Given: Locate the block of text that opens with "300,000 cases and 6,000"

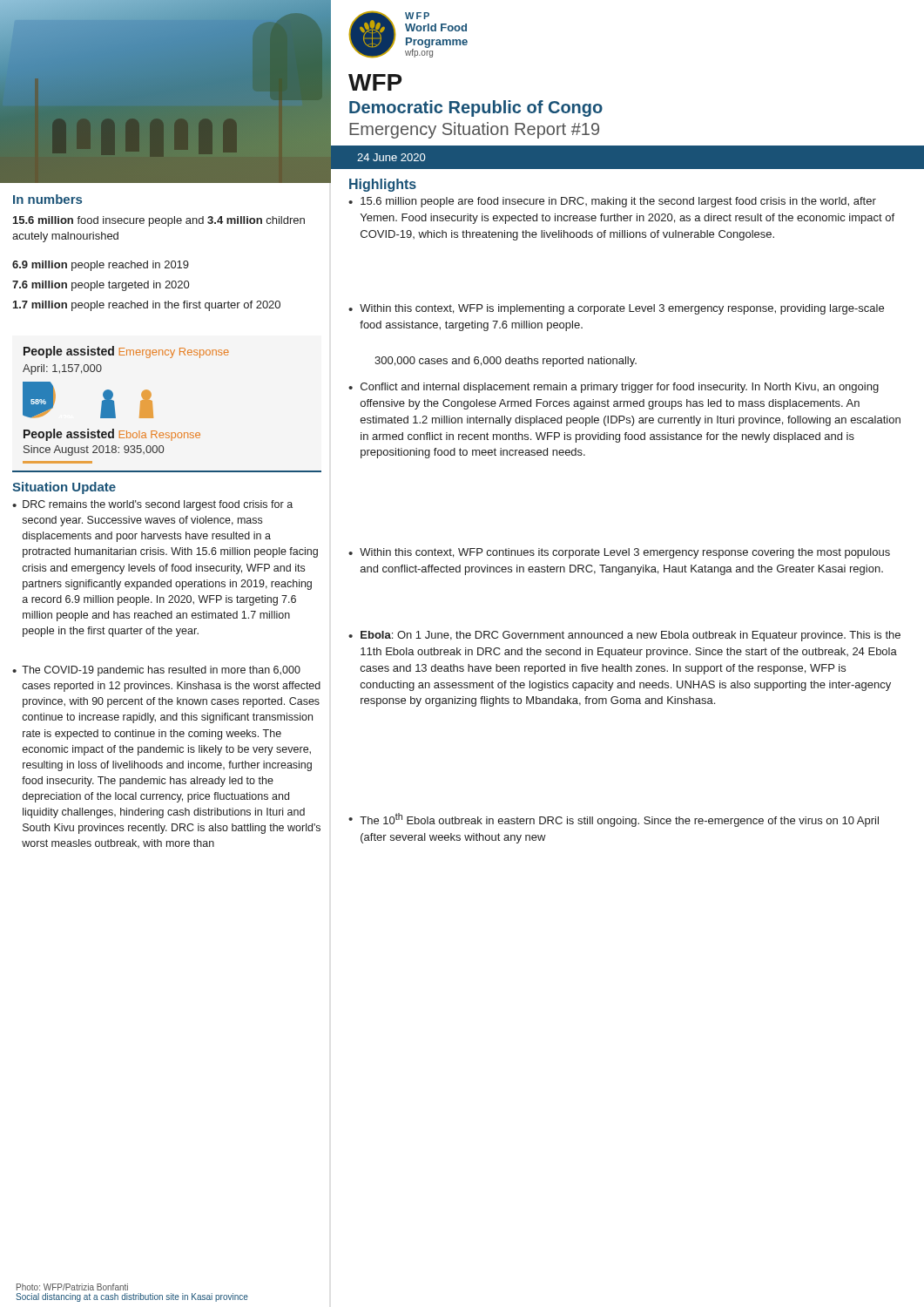Looking at the screenshot, I should (x=506, y=360).
